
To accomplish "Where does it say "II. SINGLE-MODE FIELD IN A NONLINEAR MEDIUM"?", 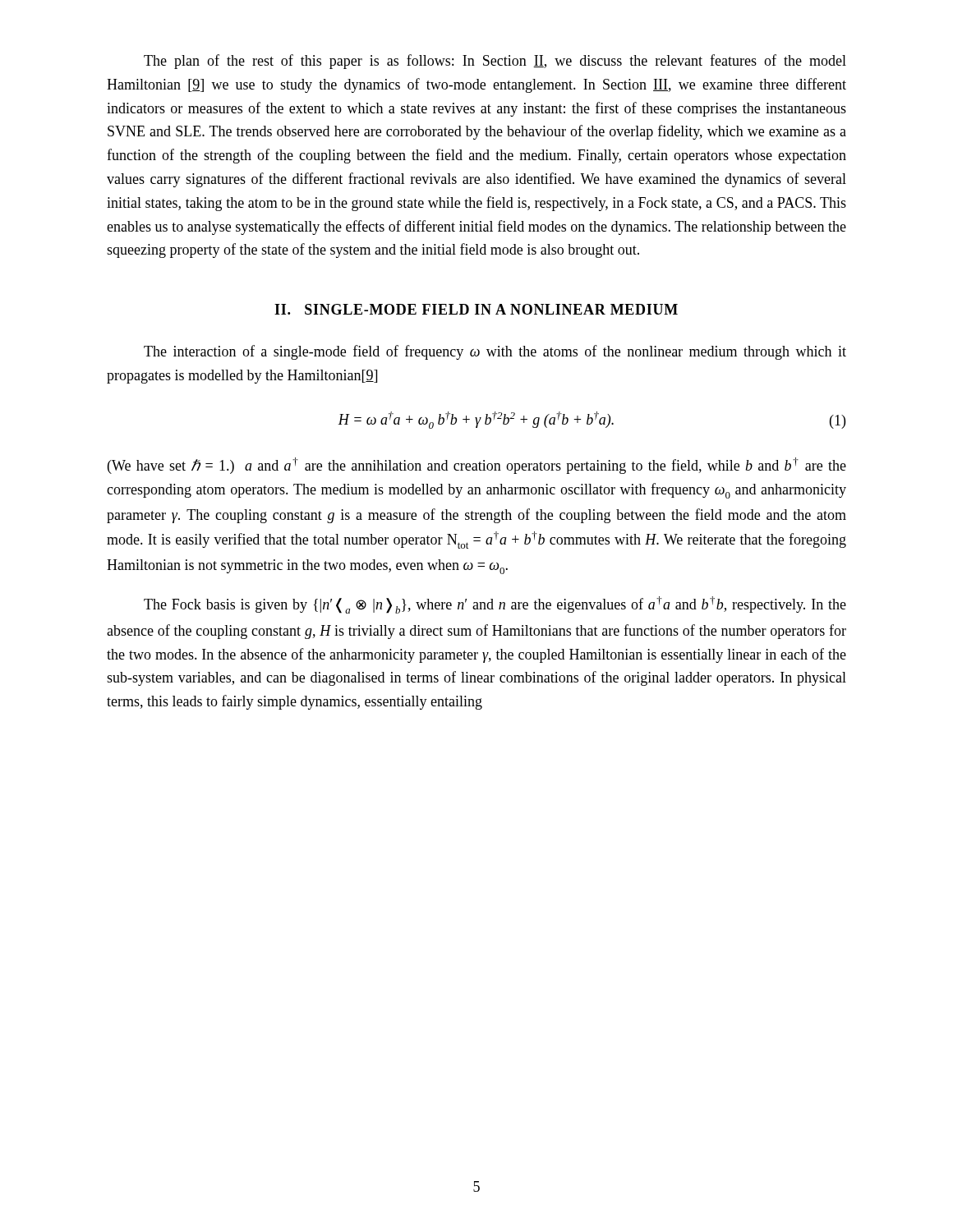I will tap(476, 310).
